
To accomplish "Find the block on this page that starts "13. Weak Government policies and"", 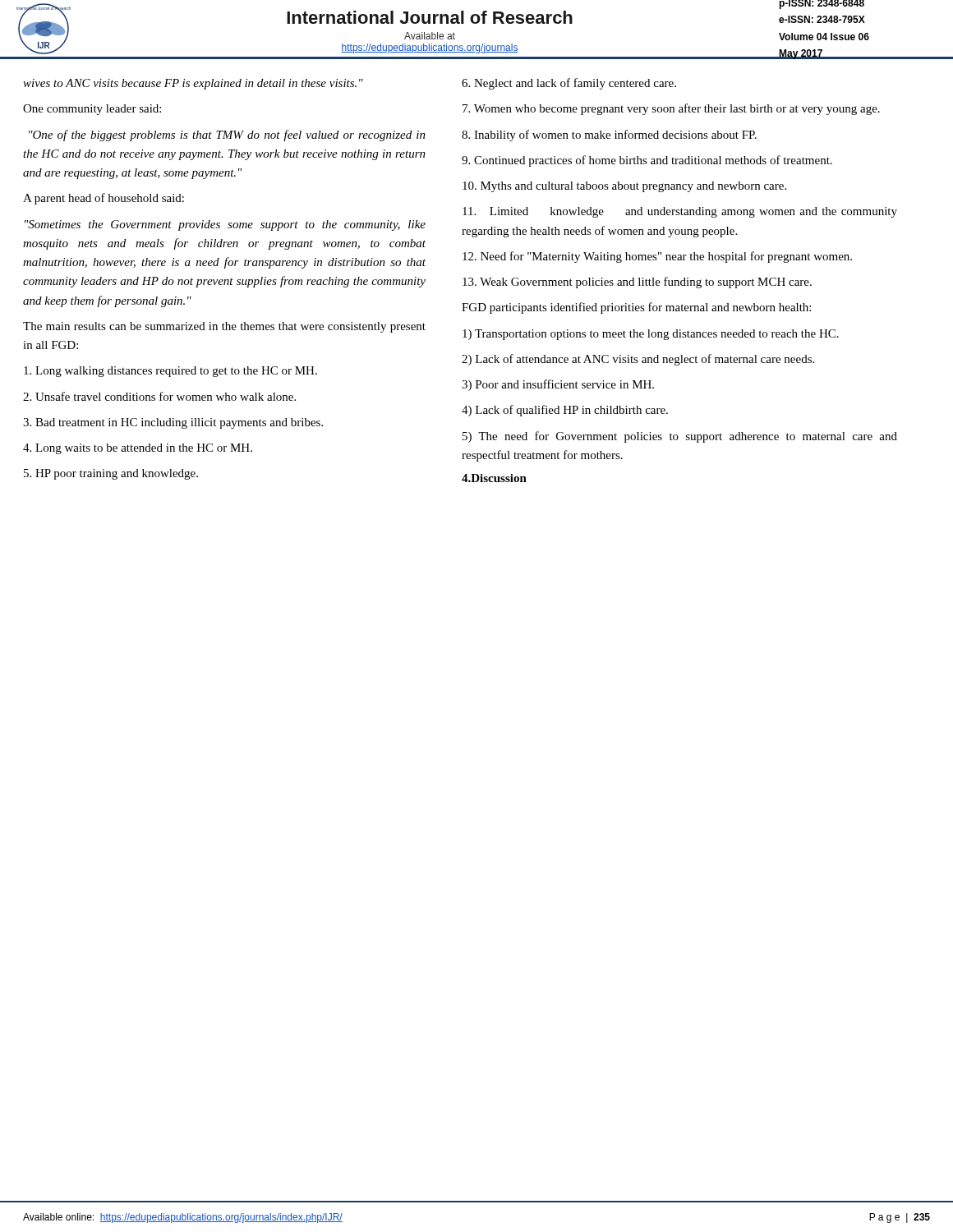I will 637,282.
